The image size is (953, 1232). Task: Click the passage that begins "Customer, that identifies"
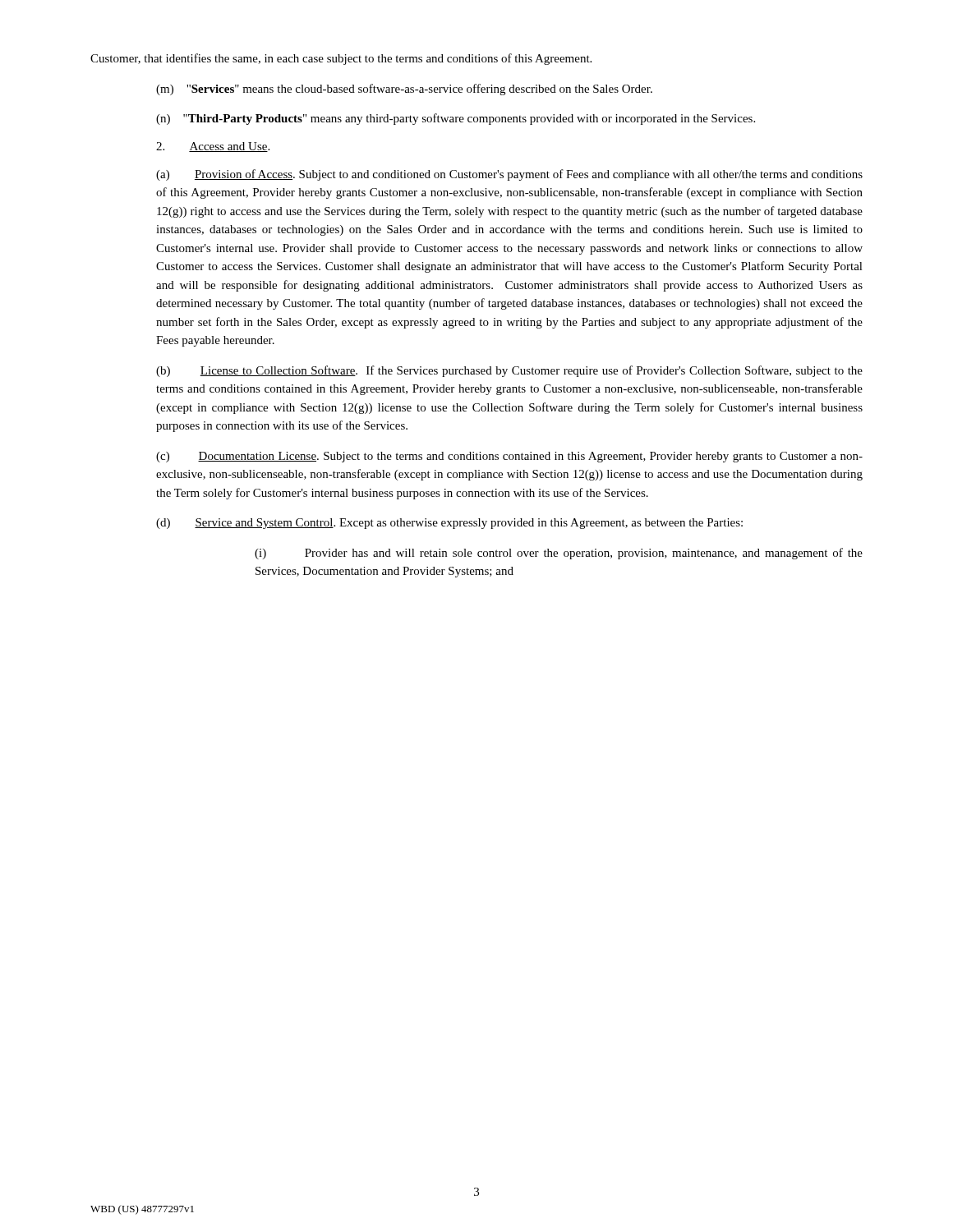tap(341, 58)
